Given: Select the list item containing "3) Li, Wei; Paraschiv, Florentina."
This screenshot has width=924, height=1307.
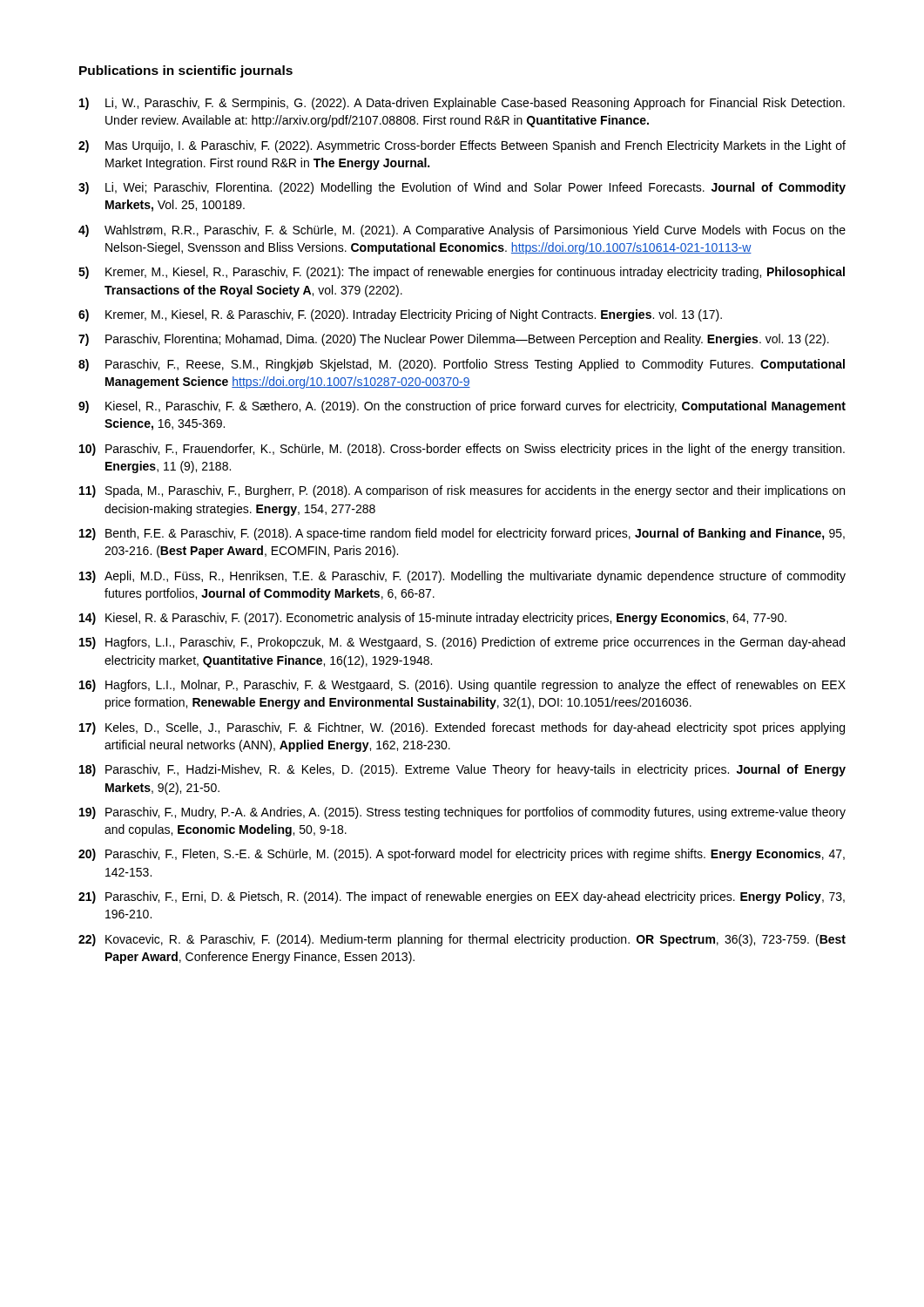Looking at the screenshot, I should (462, 197).
